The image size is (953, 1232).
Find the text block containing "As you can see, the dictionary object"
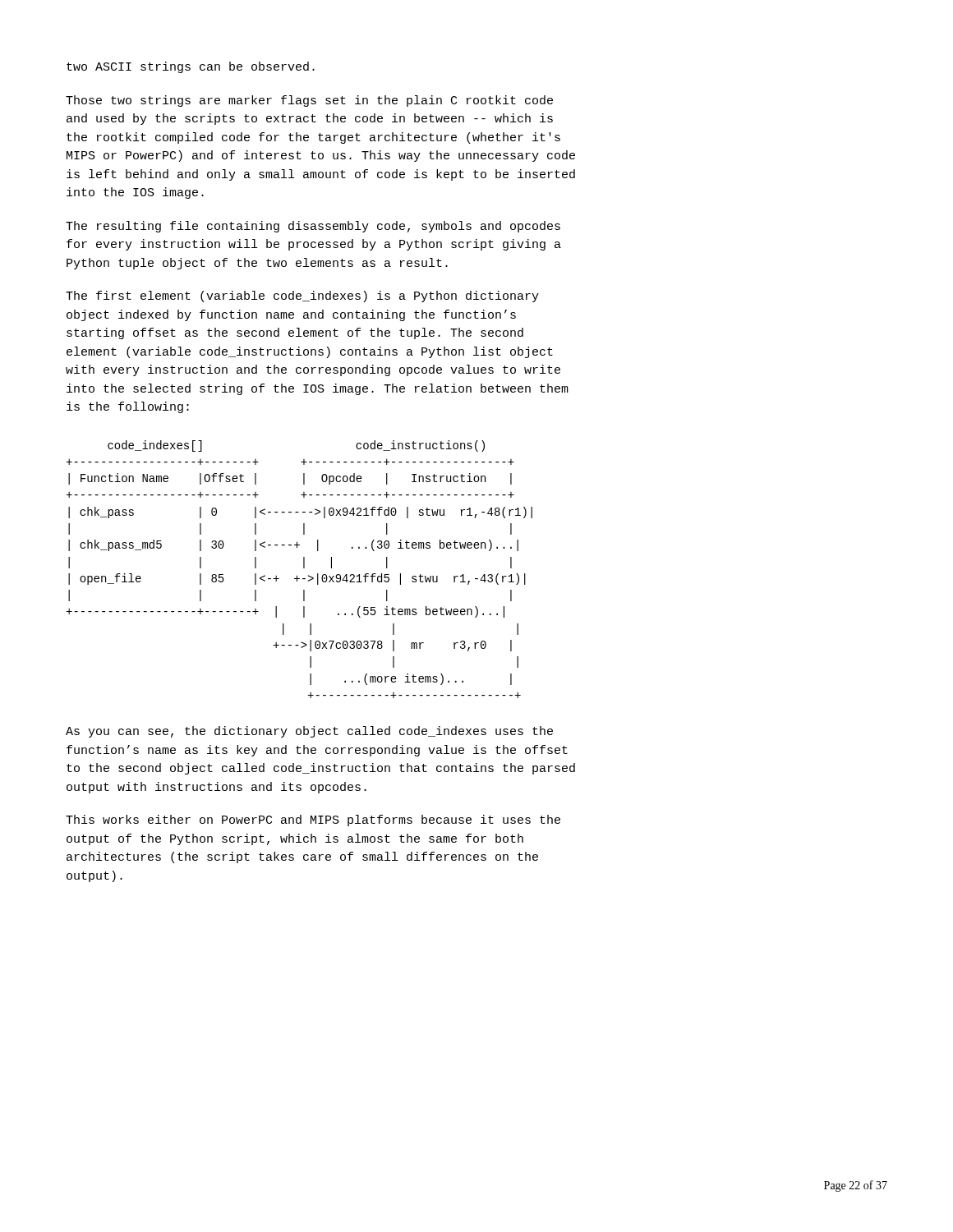click(321, 760)
